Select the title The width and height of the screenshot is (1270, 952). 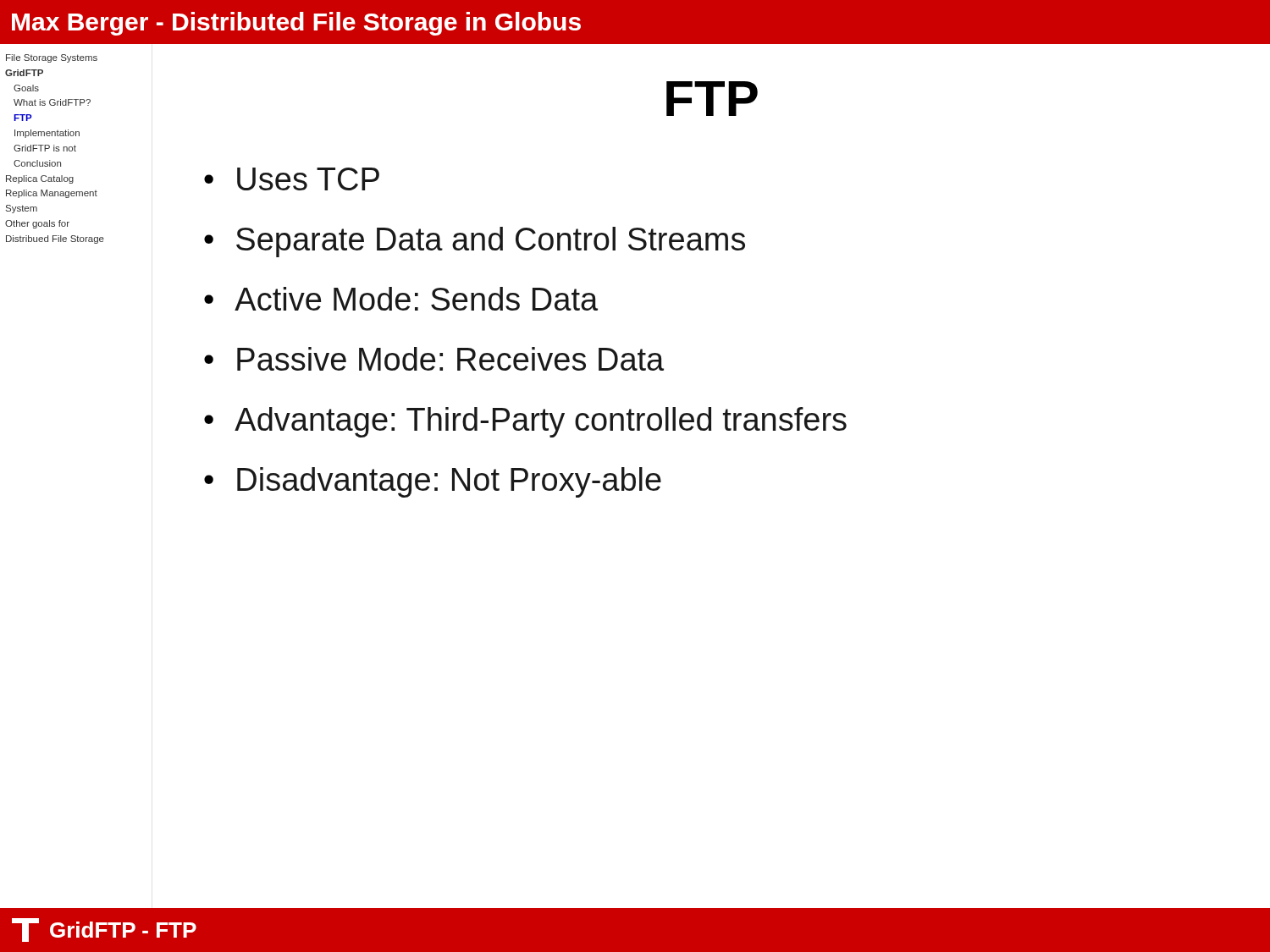pyautogui.click(x=711, y=99)
